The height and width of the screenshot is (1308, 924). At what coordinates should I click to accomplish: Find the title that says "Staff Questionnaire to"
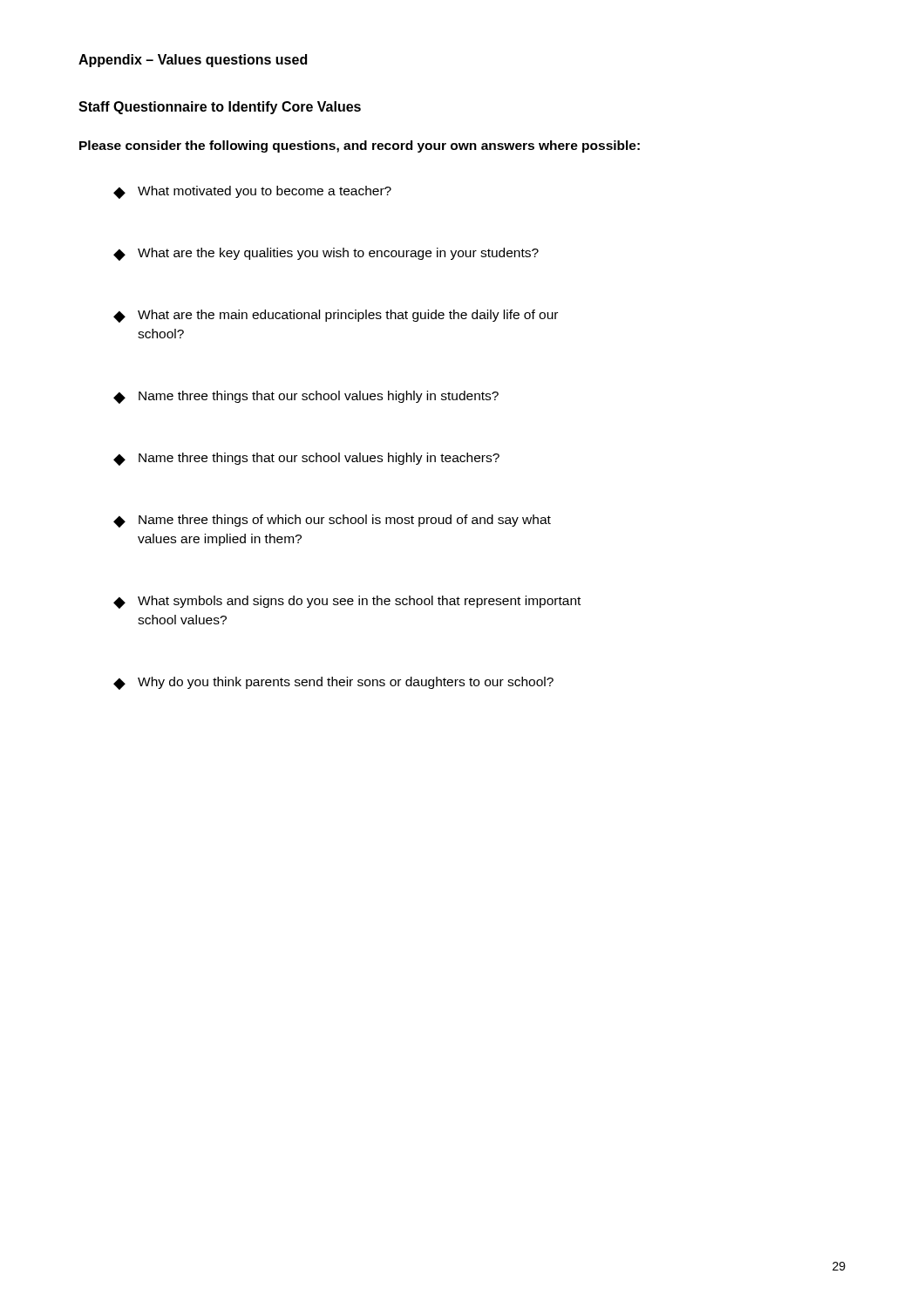click(x=220, y=107)
